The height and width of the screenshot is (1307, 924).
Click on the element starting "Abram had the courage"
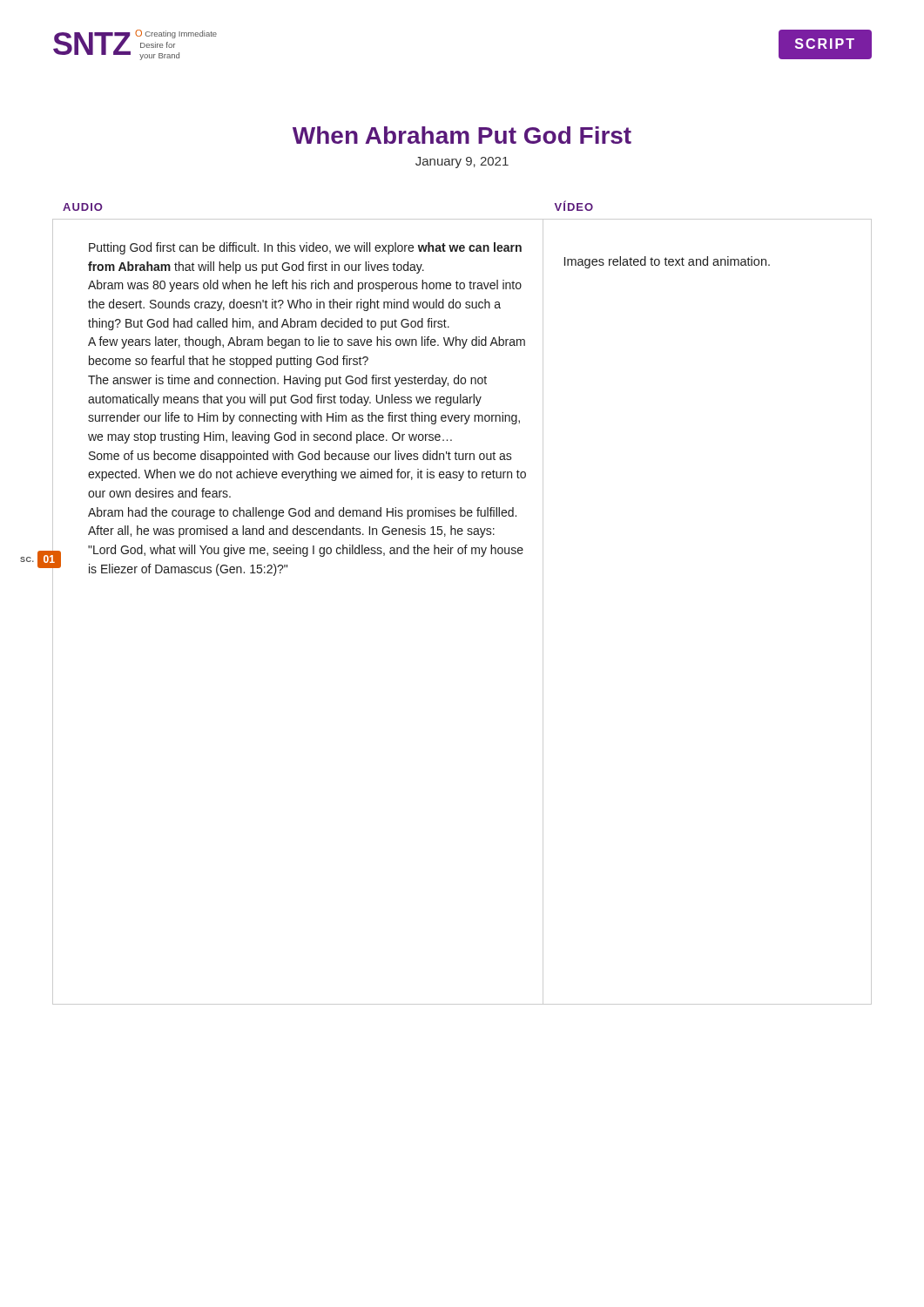(308, 541)
